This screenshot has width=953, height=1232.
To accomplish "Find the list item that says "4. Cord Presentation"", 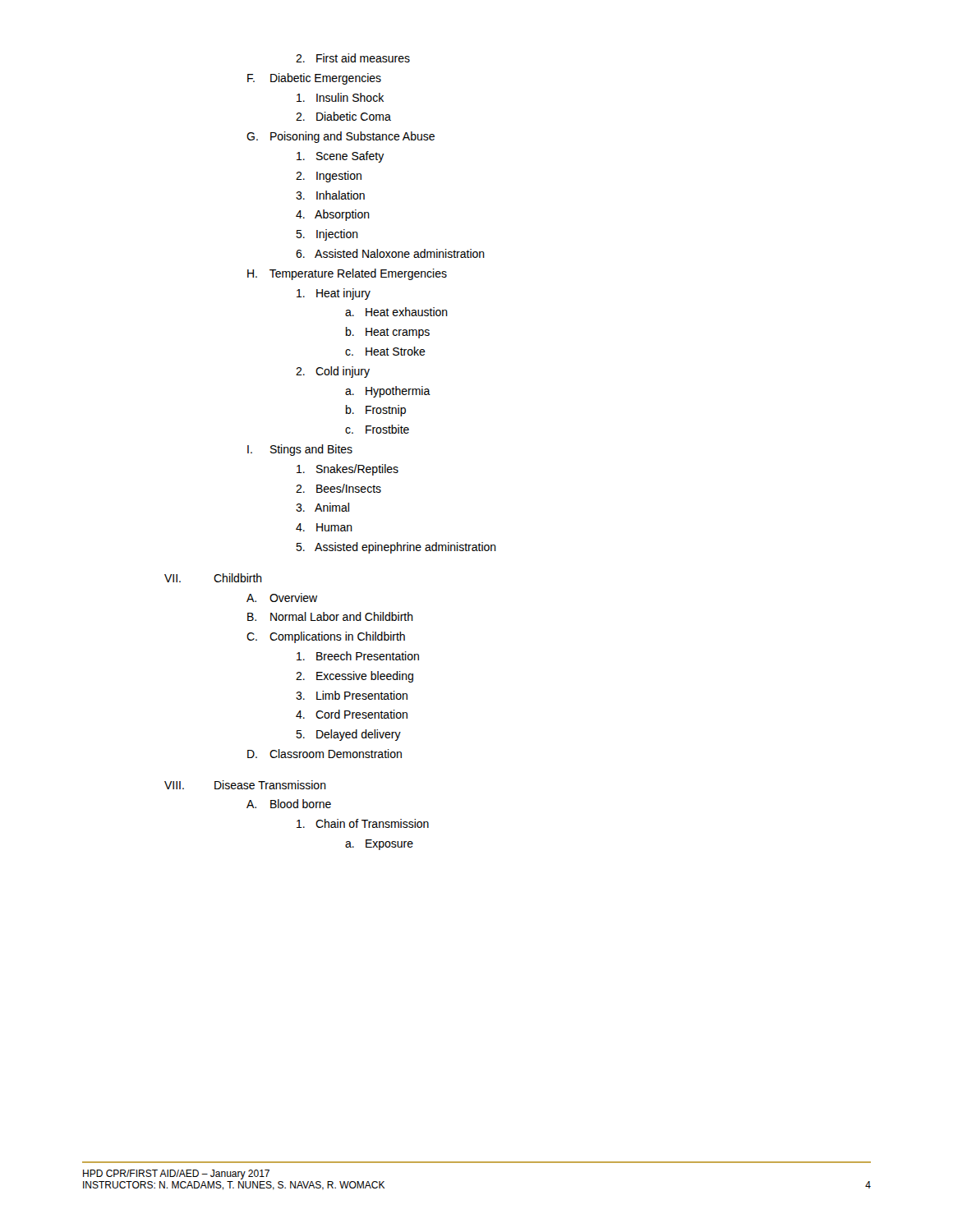I will 352,716.
